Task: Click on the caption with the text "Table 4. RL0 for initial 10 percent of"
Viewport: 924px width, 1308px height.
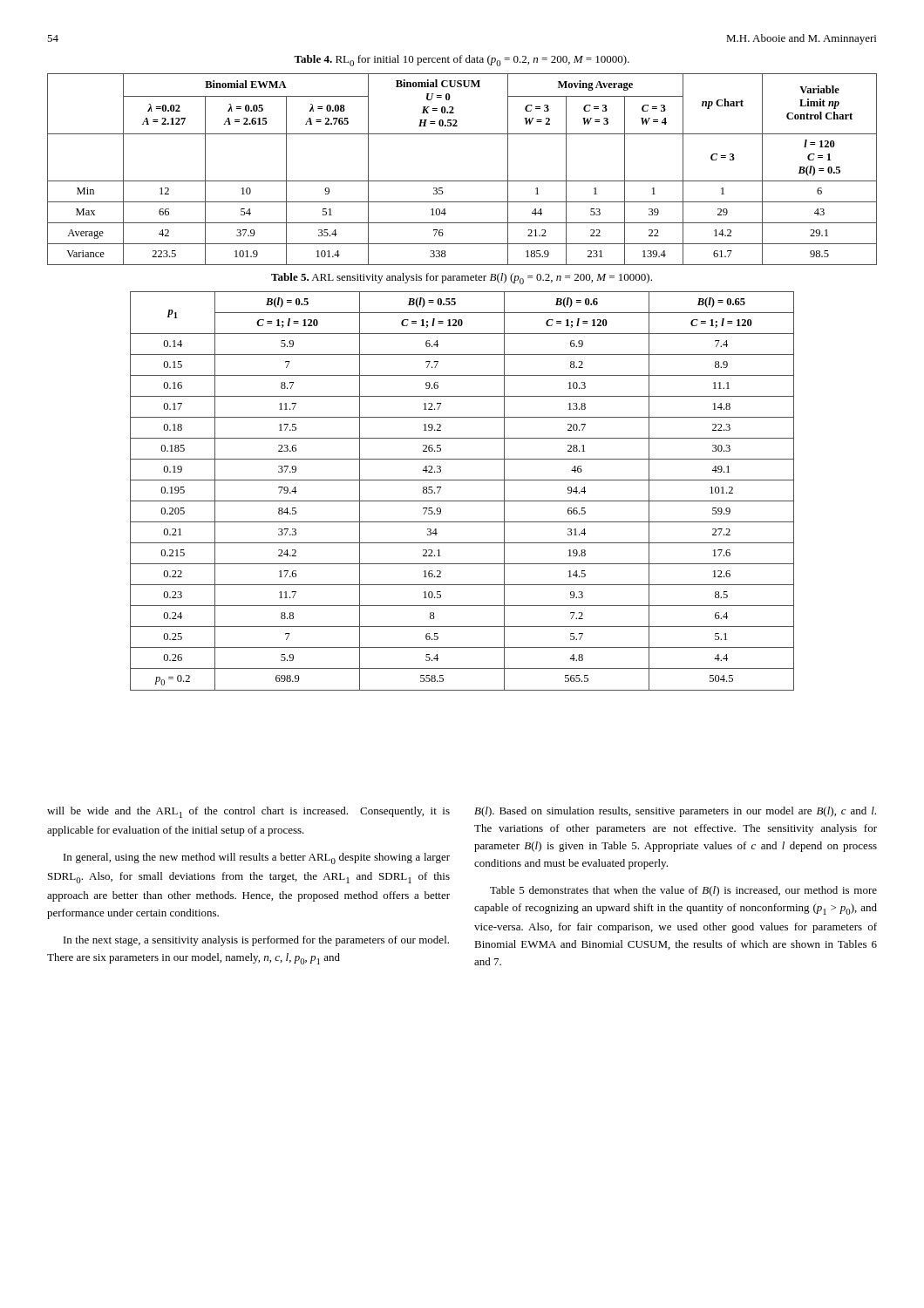Action: point(462,60)
